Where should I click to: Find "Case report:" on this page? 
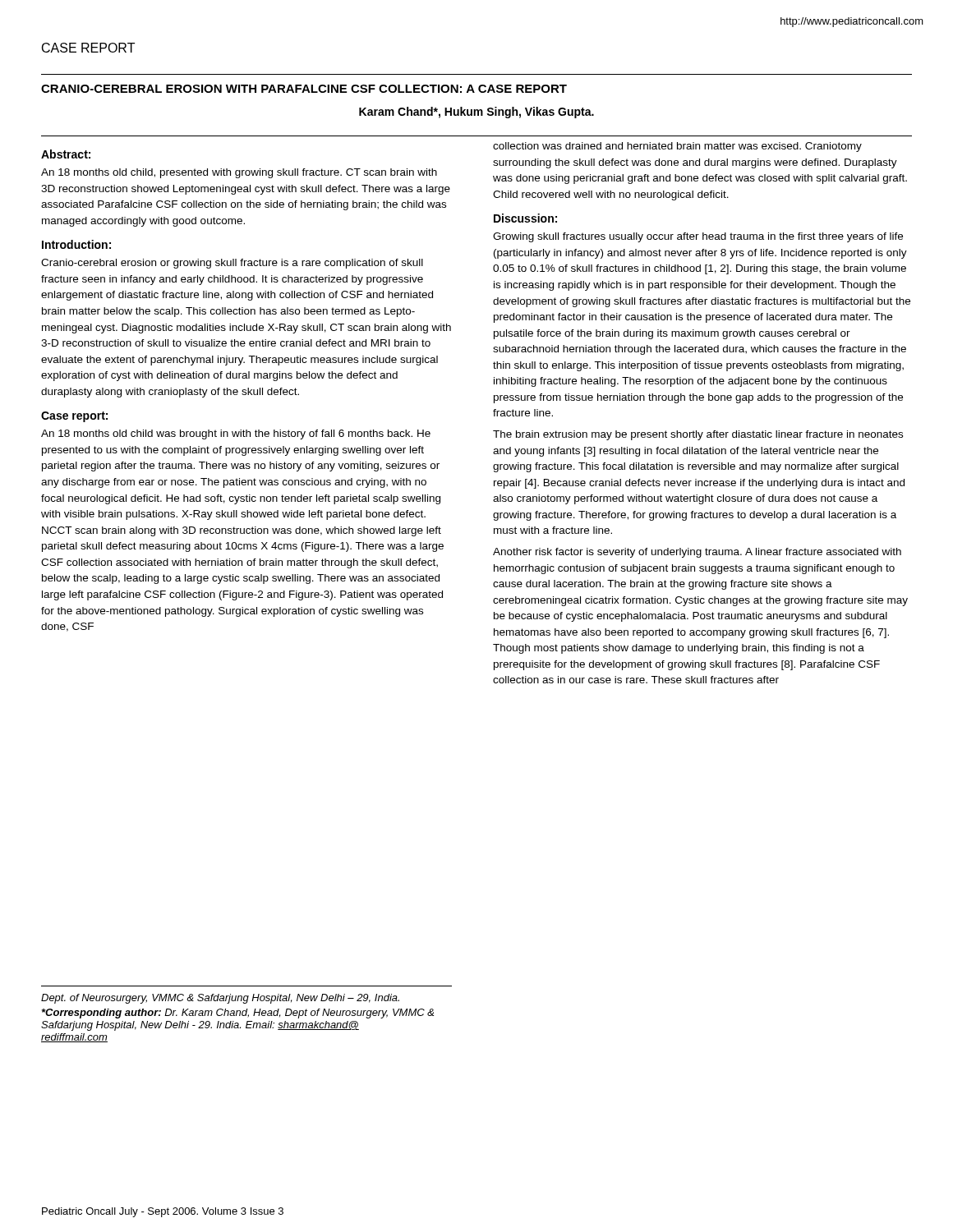click(x=75, y=416)
